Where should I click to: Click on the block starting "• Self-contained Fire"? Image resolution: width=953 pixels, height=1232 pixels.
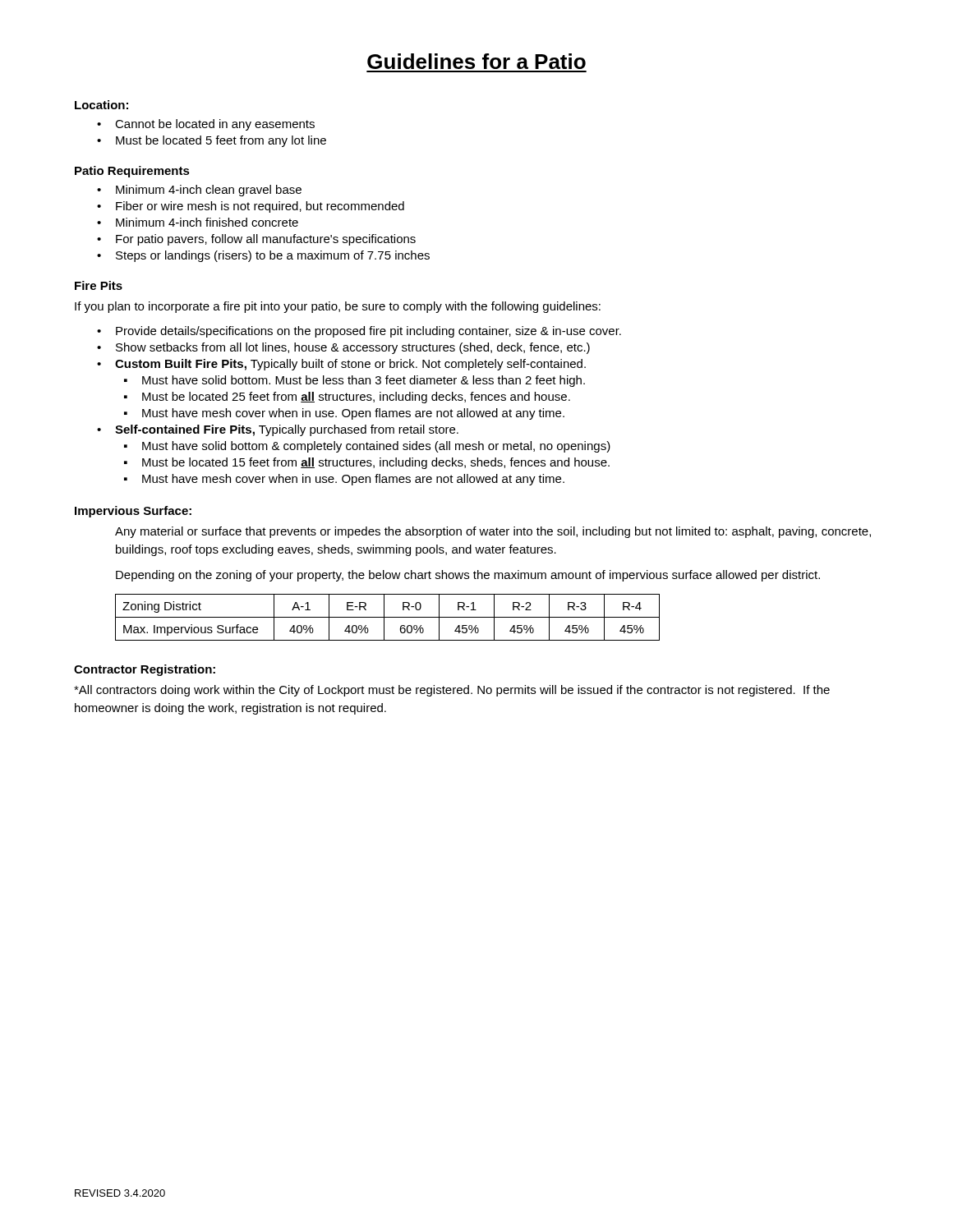click(278, 429)
